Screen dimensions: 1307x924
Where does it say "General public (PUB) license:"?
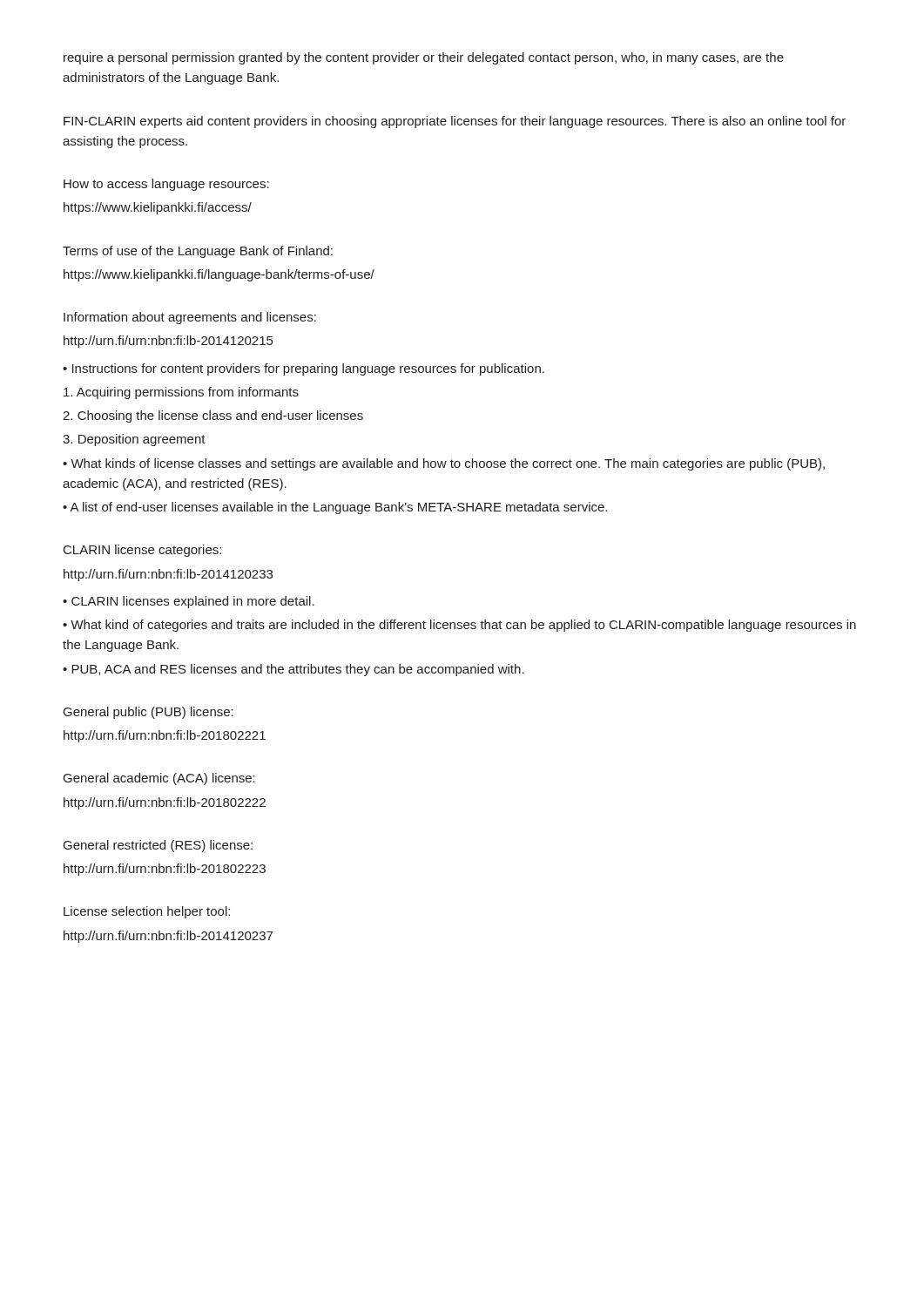coord(148,713)
